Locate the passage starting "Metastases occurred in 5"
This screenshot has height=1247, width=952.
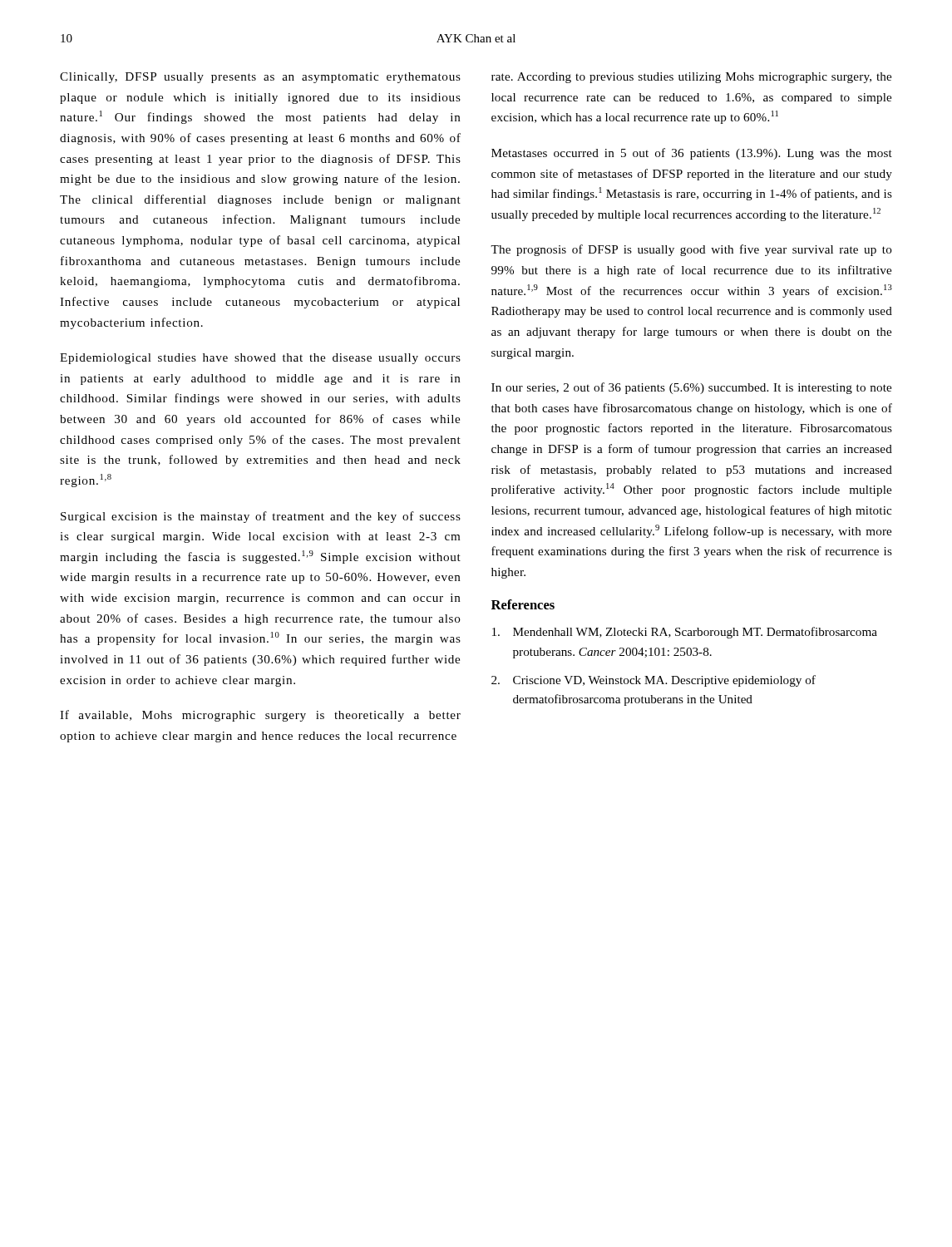(x=692, y=184)
